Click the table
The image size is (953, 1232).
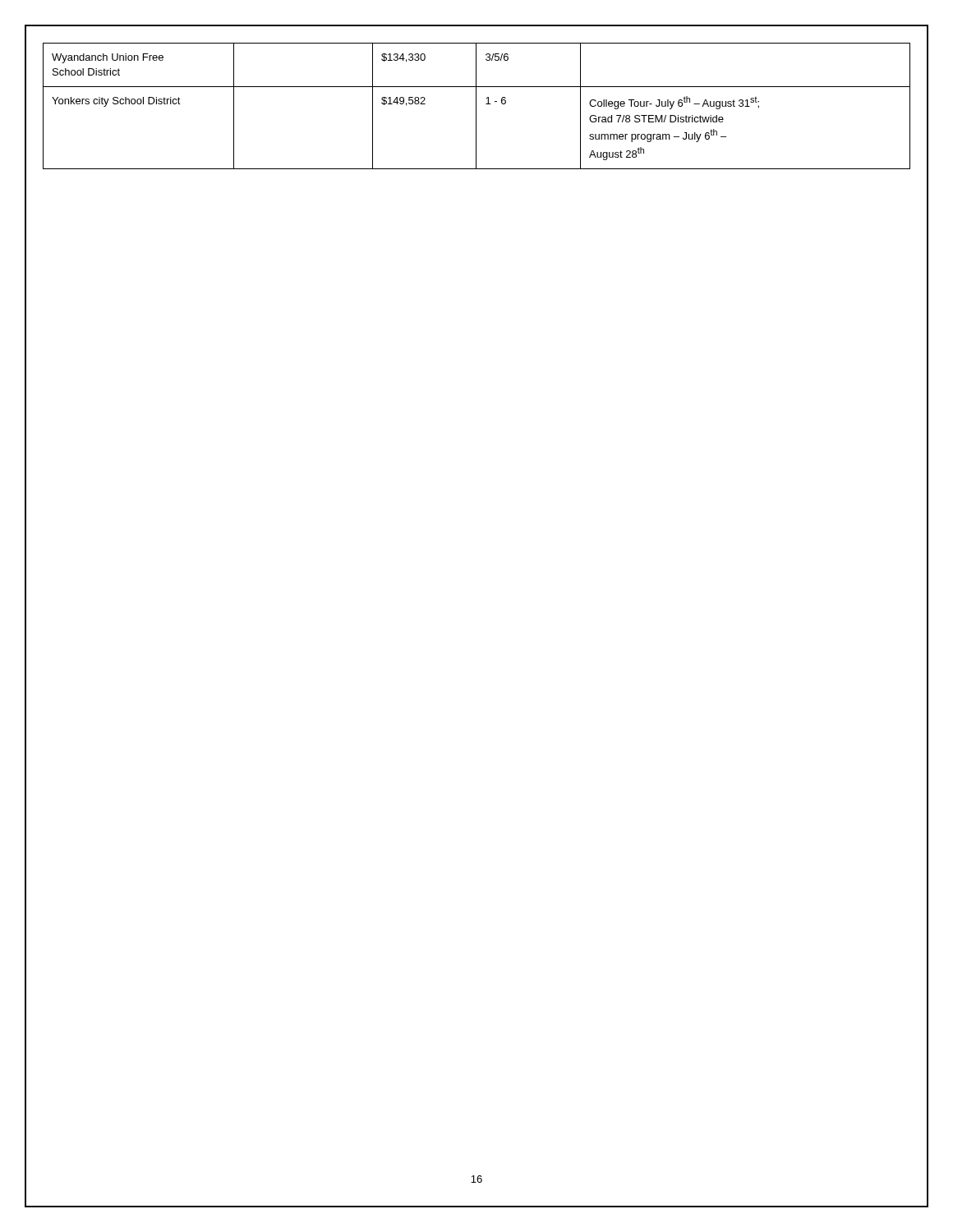point(476,106)
